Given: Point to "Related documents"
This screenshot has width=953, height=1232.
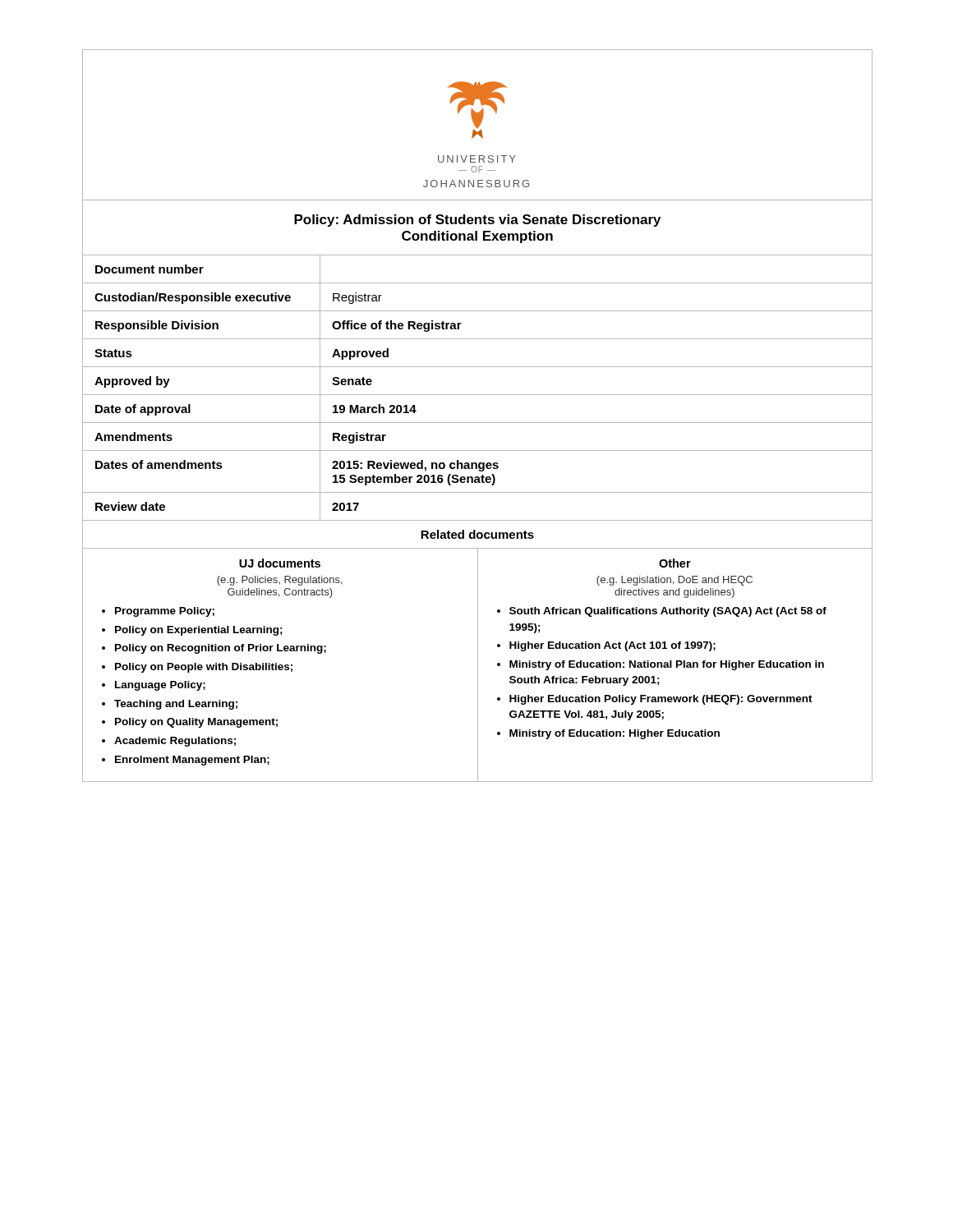Looking at the screenshot, I should (x=477, y=534).
